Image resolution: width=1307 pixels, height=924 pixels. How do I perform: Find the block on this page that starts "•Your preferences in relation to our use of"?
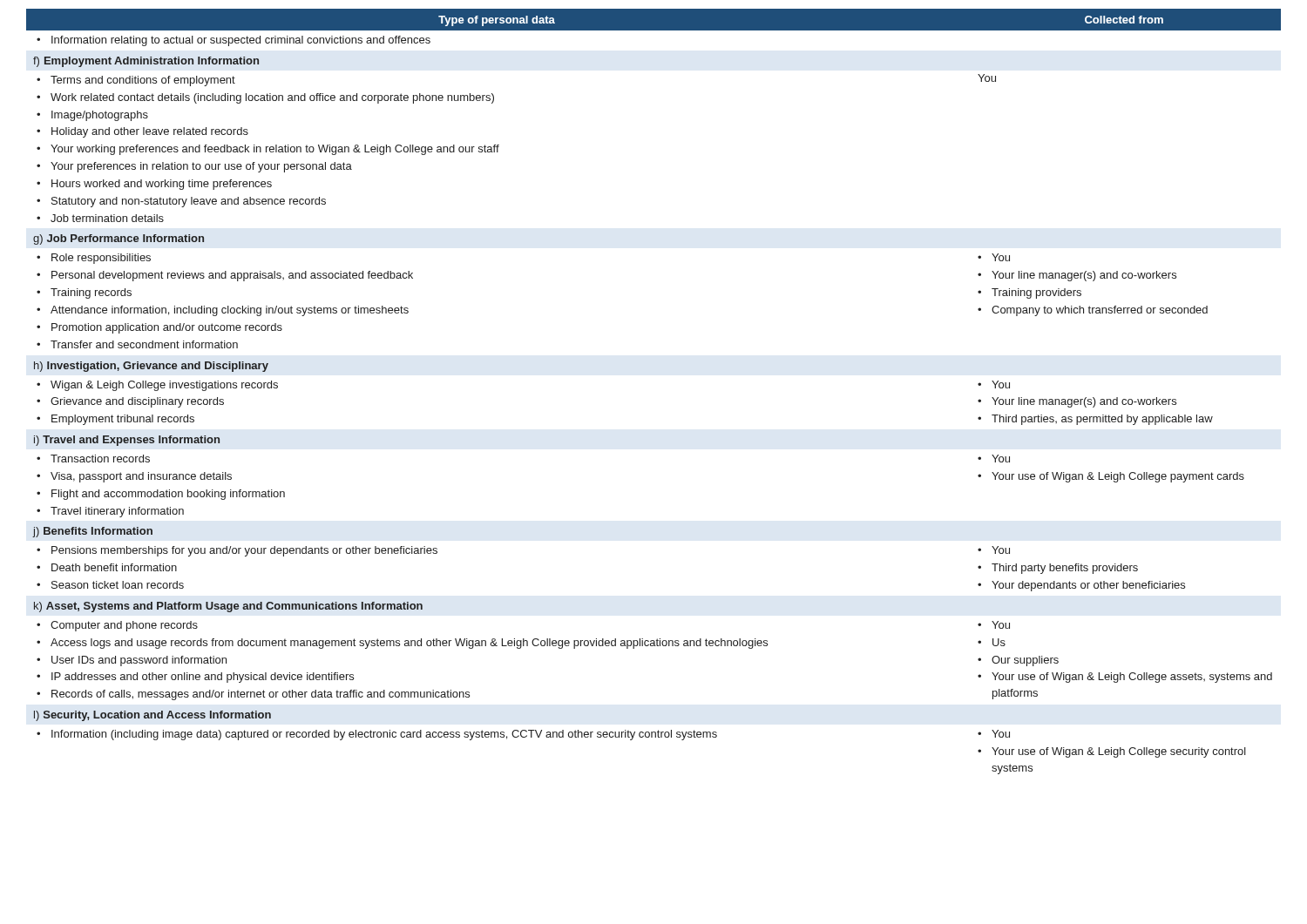[194, 167]
